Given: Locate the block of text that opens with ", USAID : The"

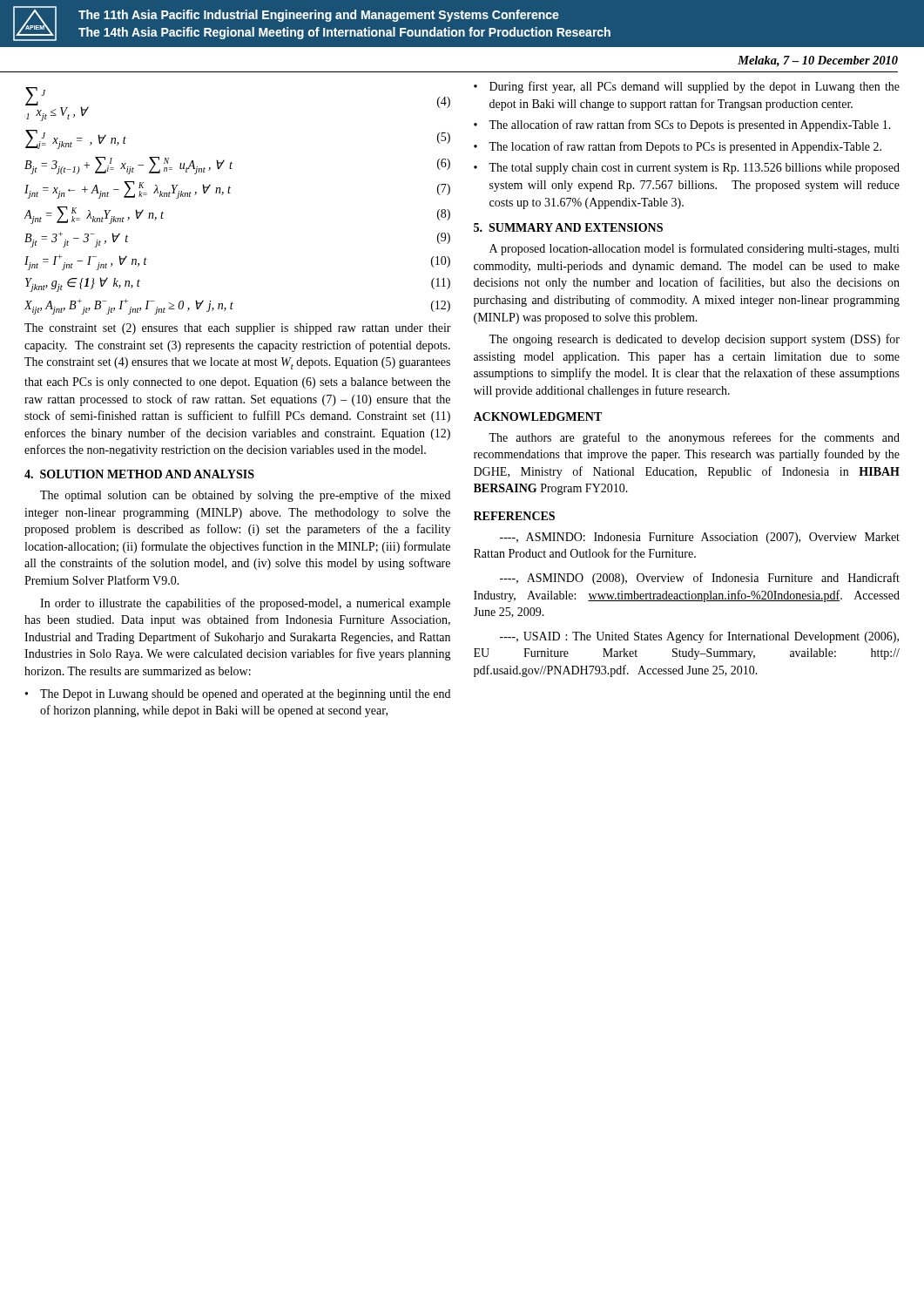Looking at the screenshot, I should [x=686, y=653].
